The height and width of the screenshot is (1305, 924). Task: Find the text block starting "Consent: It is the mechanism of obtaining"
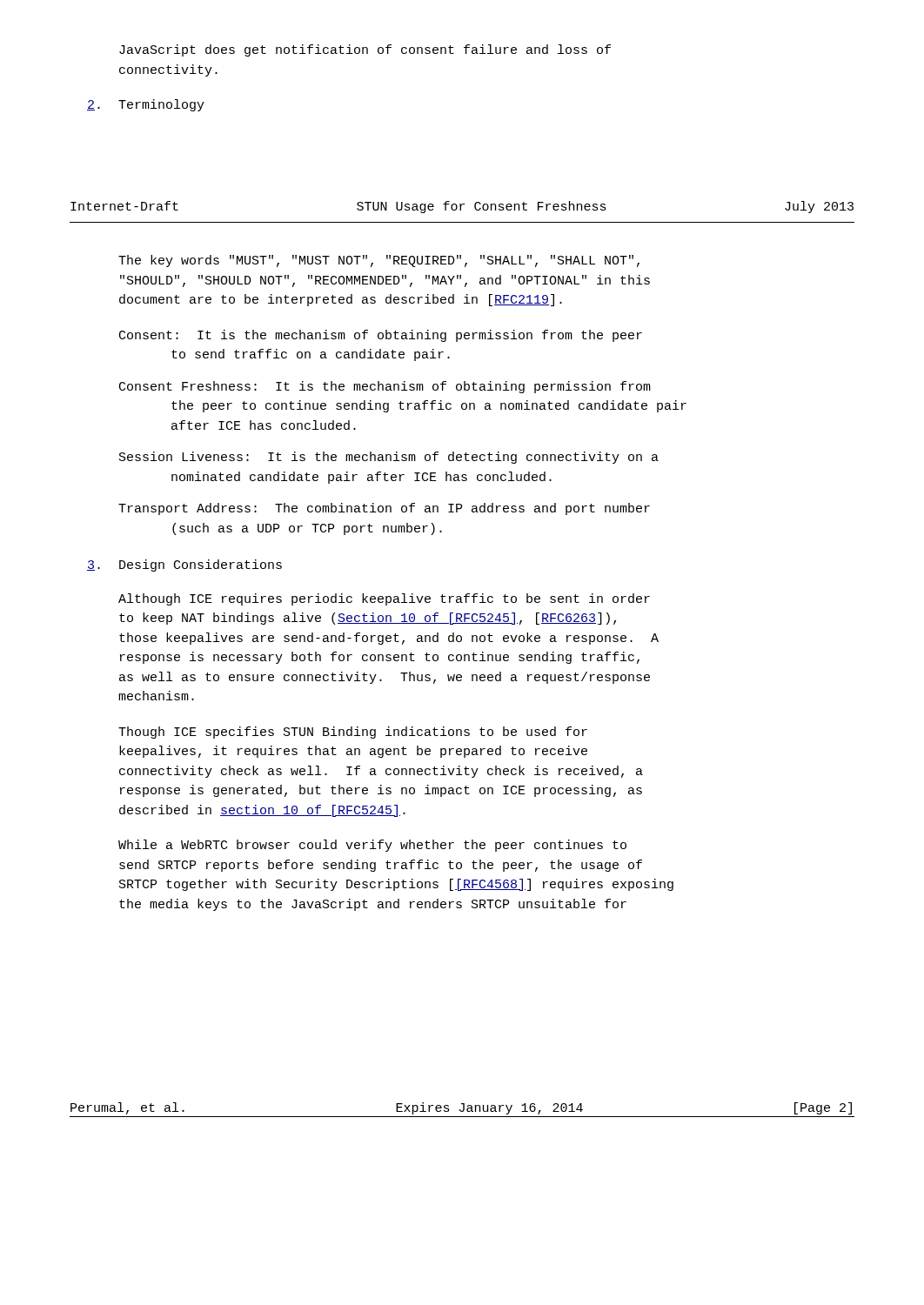(381, 347)
